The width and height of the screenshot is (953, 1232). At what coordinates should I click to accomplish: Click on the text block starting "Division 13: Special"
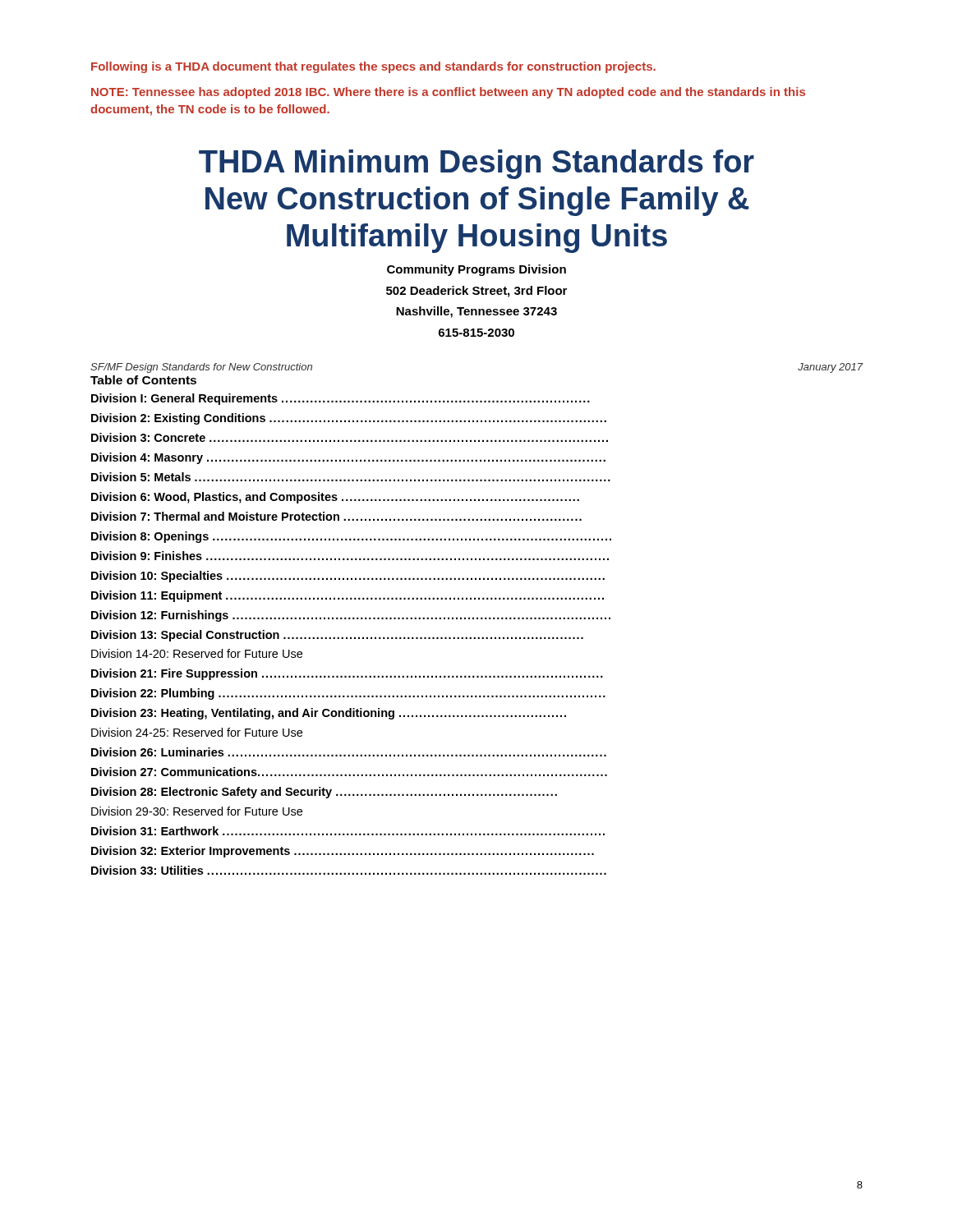point(337,635)
